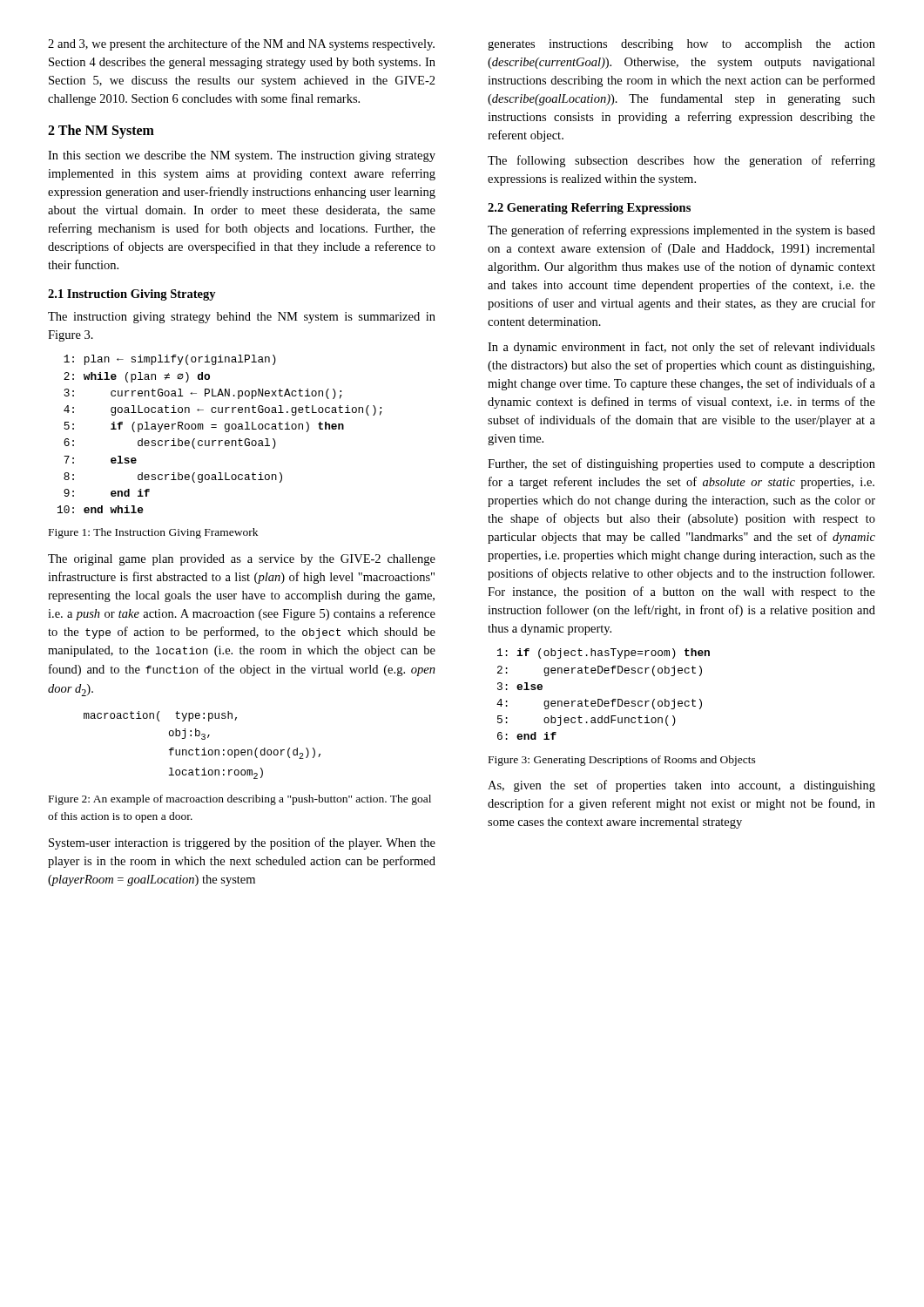Find the text block that says "Further, the set of distinguishing"

681,547
